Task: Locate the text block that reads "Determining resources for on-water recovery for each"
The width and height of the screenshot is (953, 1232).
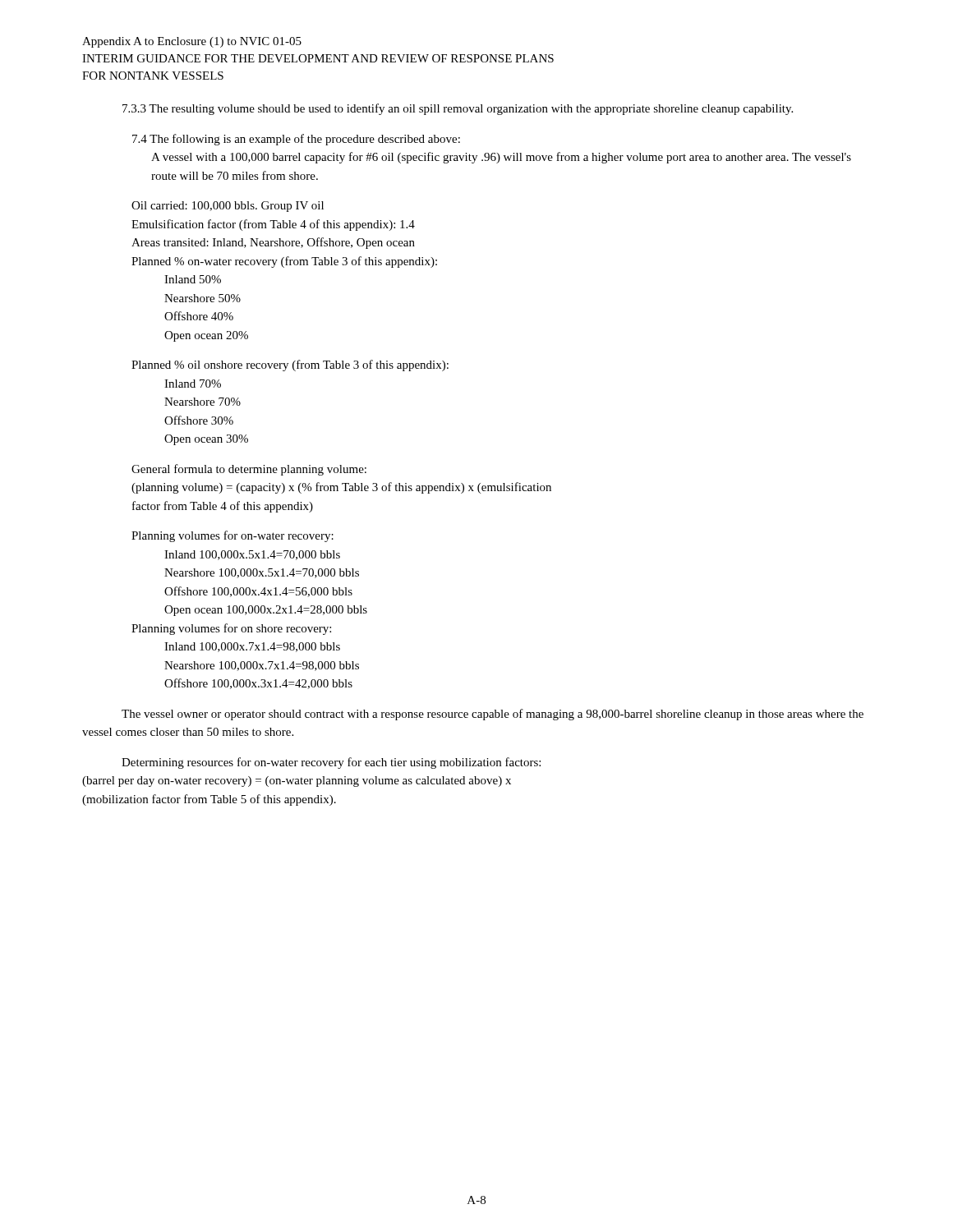Action: tap(312, 780)
